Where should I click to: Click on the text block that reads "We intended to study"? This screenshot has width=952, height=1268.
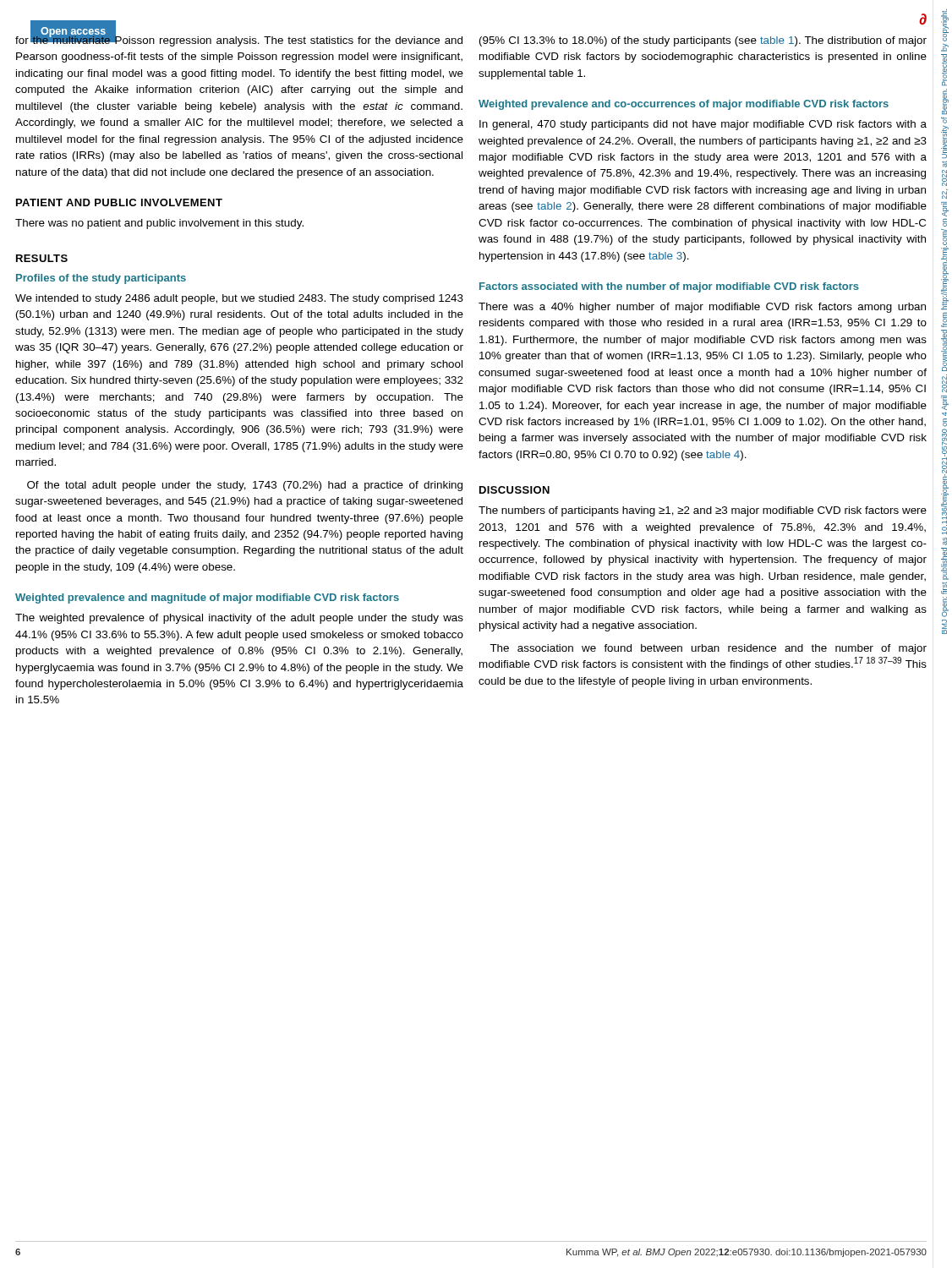(239, 433)
